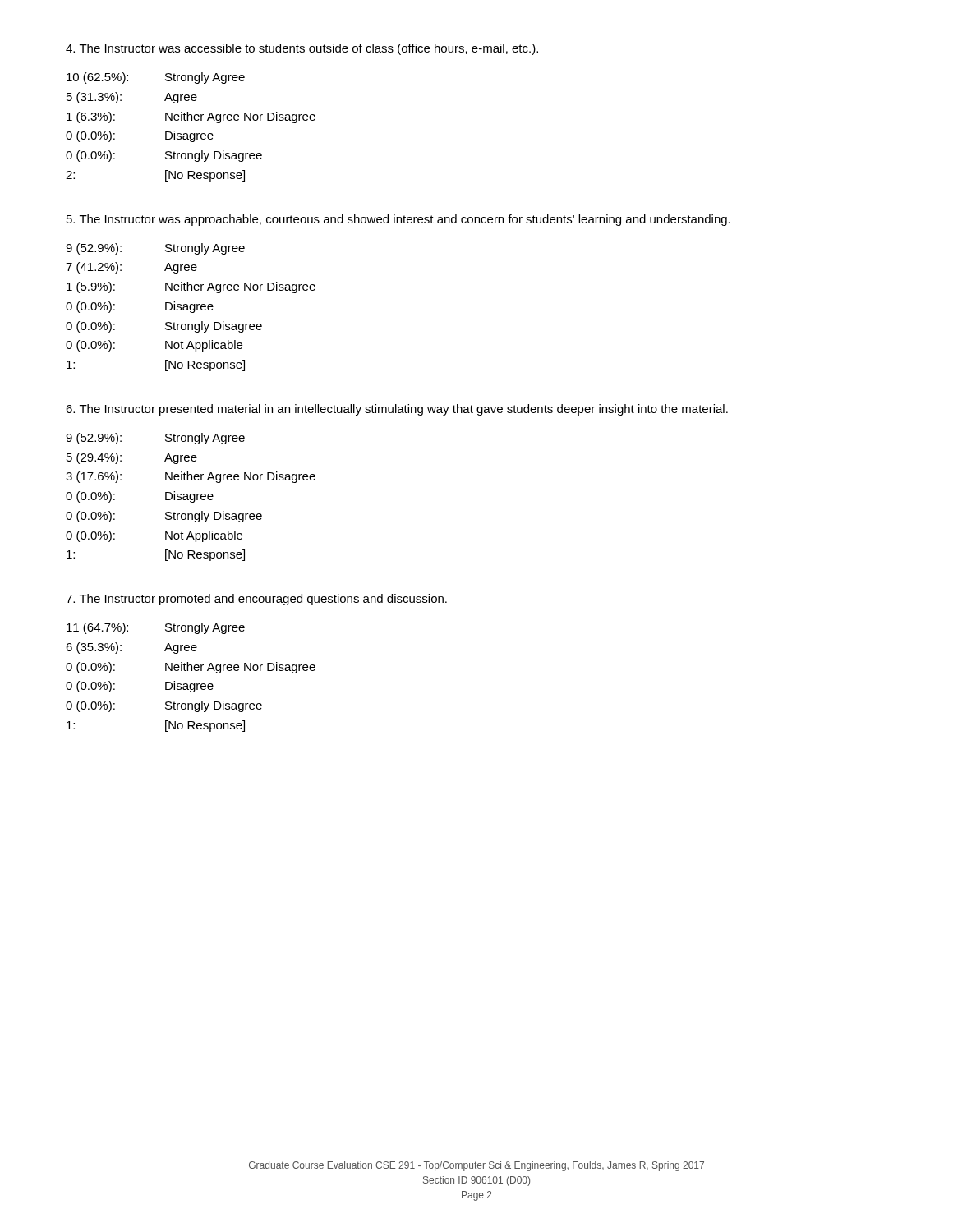Point to "3 (17.6%):Neither Agree Nor Disagree"
Image resolution: width=953 pixels, height=1232 pixels.
point(191,477)
